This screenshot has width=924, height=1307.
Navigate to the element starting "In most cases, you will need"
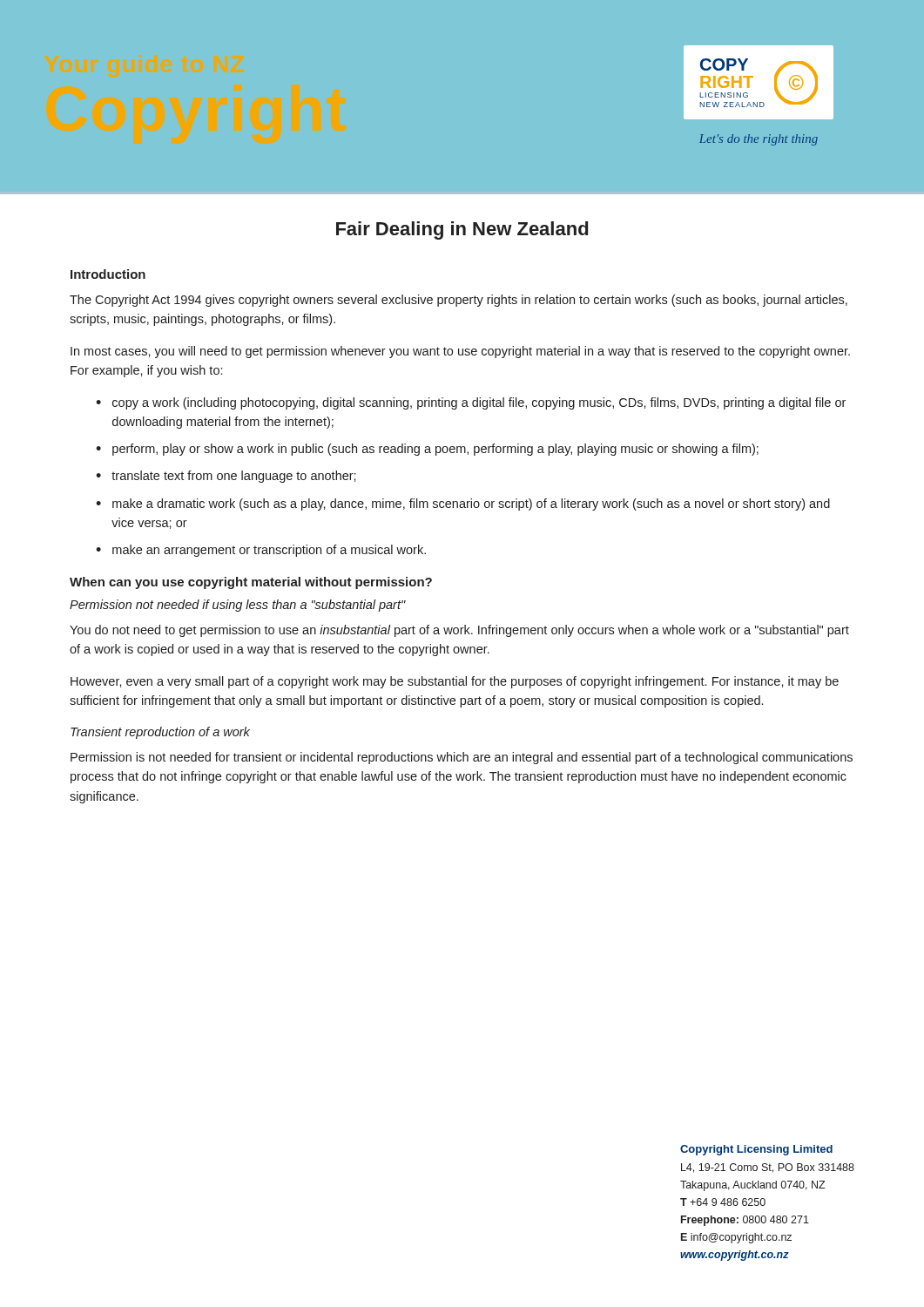[x=460, y=361]
